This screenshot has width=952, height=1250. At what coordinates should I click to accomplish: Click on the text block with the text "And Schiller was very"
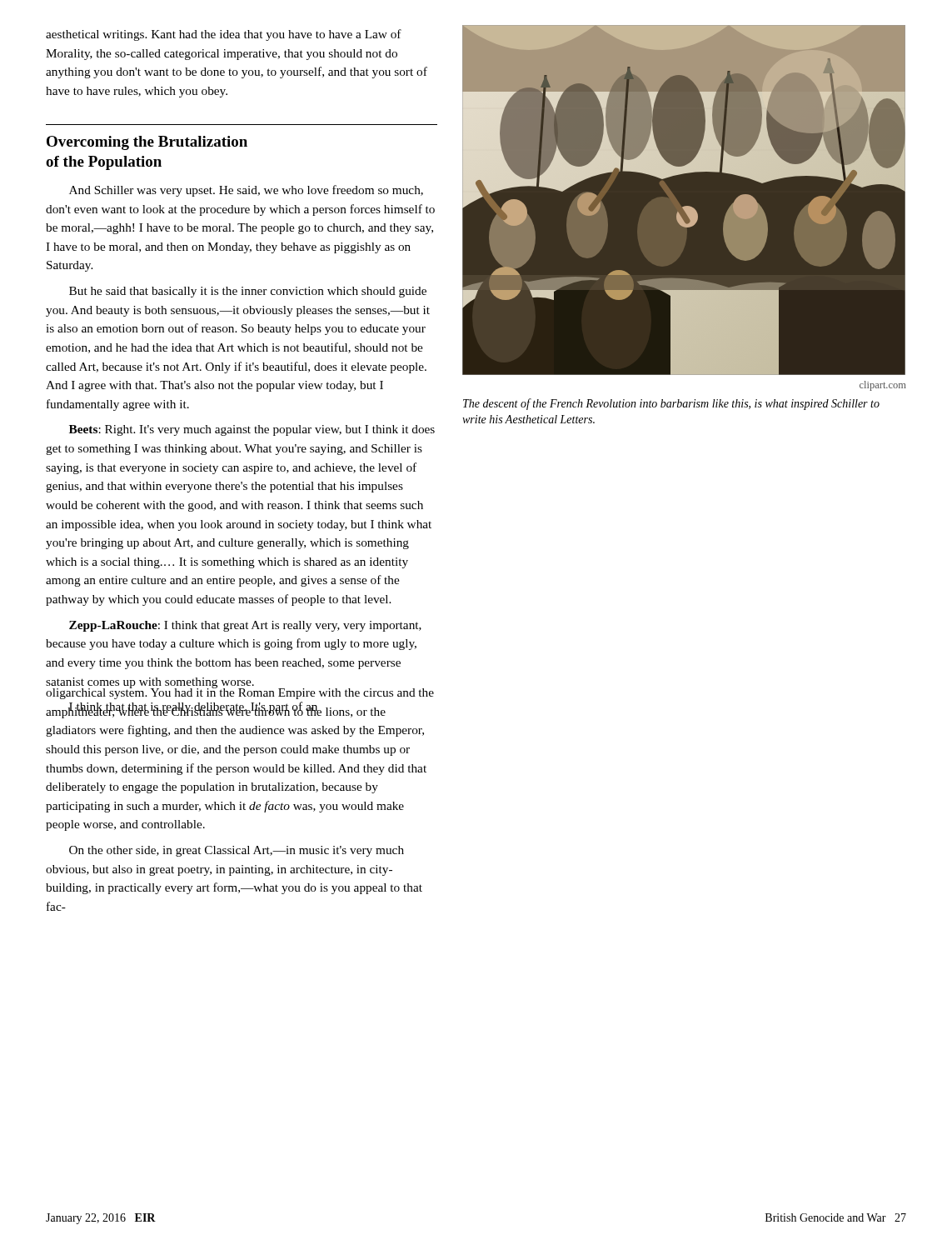coord(242,449)
